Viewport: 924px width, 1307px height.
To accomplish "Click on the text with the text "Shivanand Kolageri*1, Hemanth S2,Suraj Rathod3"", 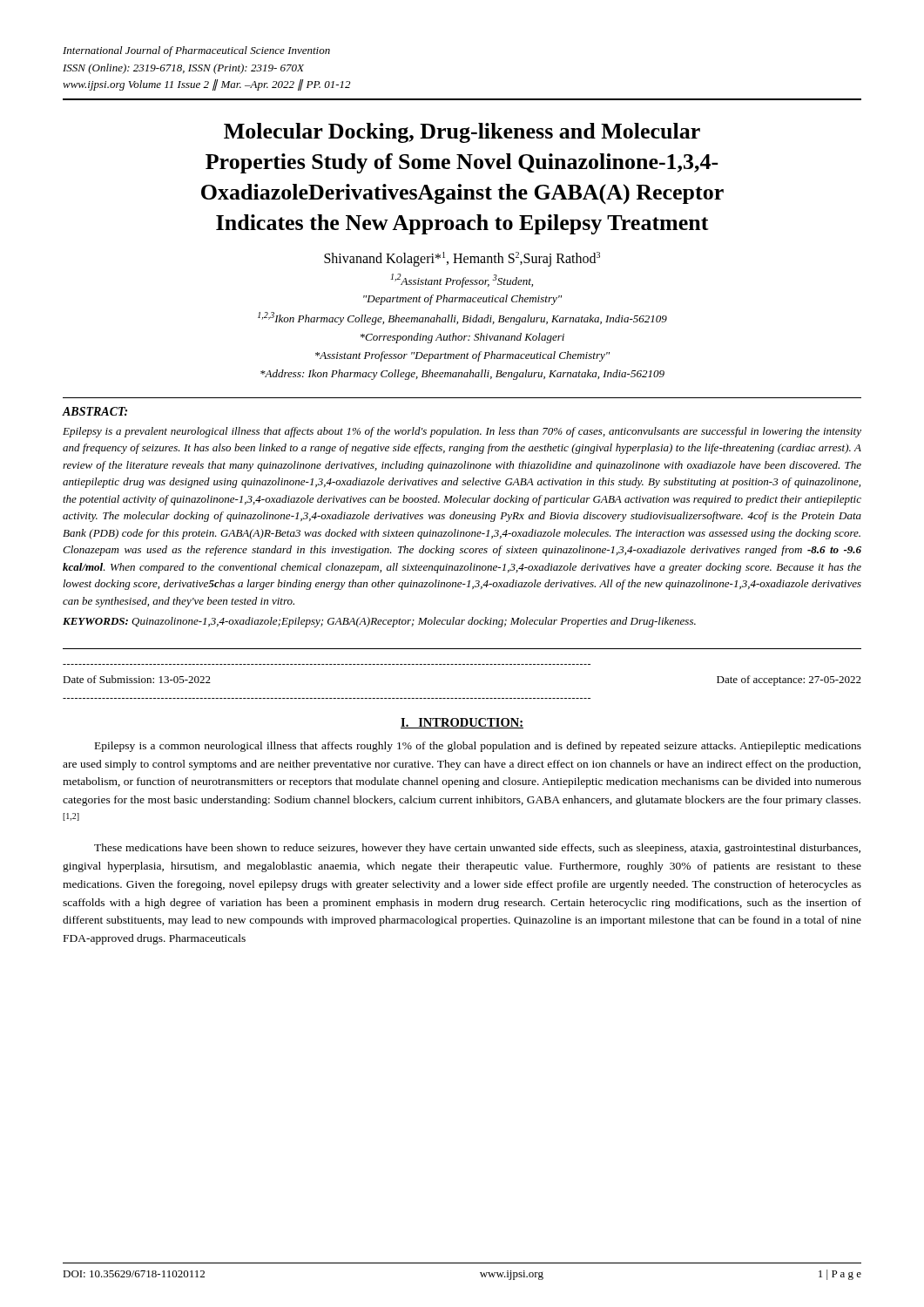I will (x=462, y=258).
